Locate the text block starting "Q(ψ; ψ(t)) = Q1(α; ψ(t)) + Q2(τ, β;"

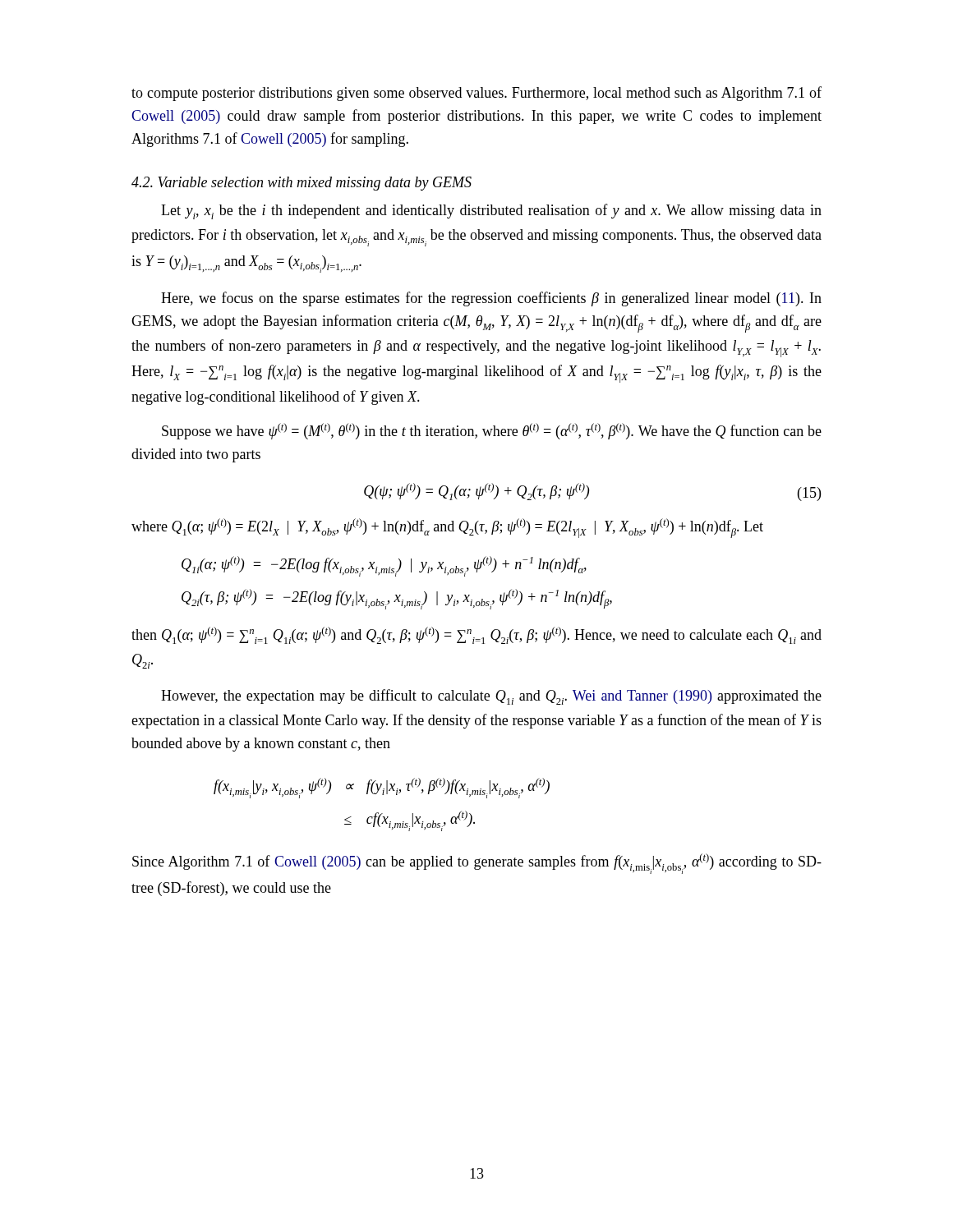592,492
